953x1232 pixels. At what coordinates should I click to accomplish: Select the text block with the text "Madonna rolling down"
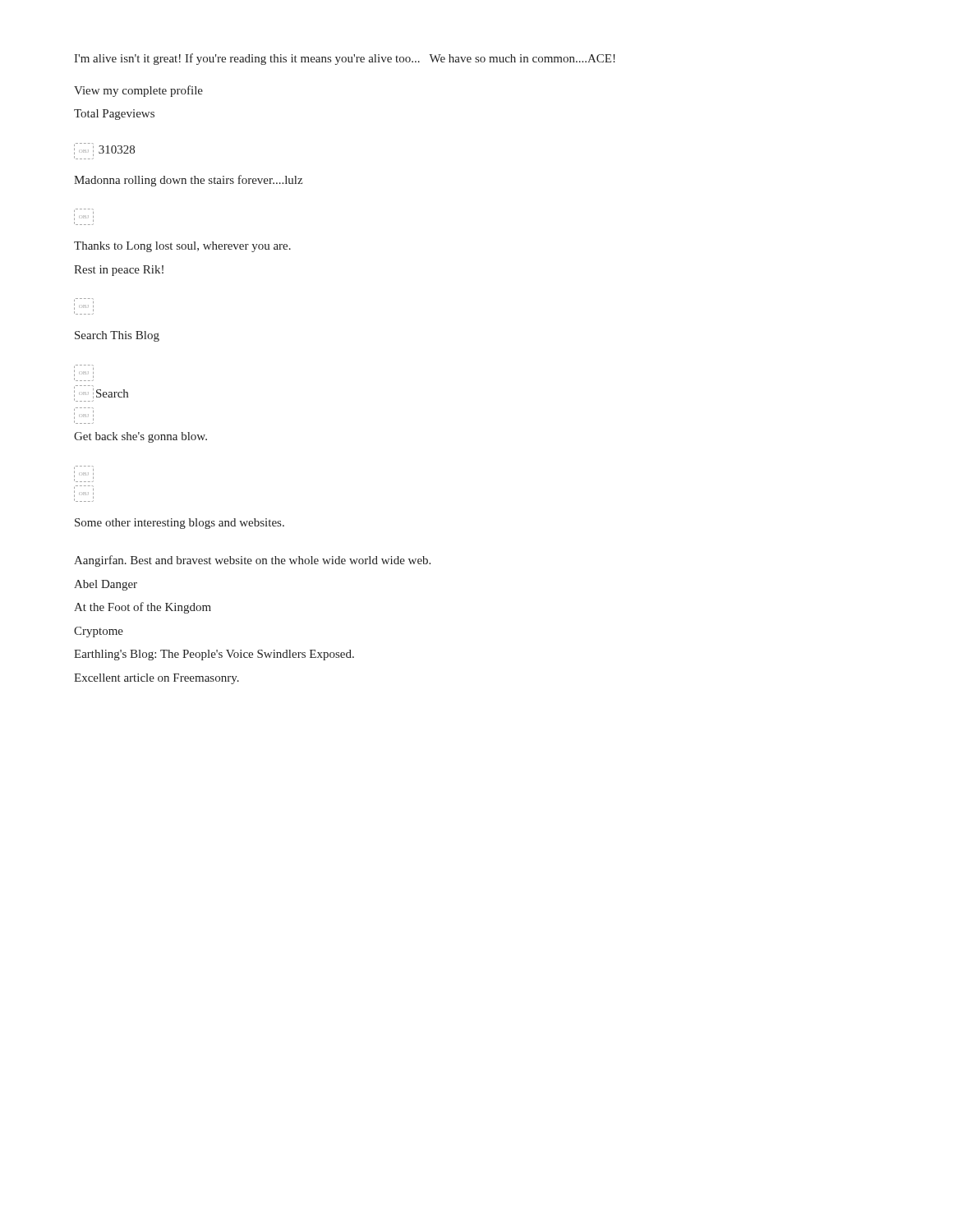click(x=188, y=179)
